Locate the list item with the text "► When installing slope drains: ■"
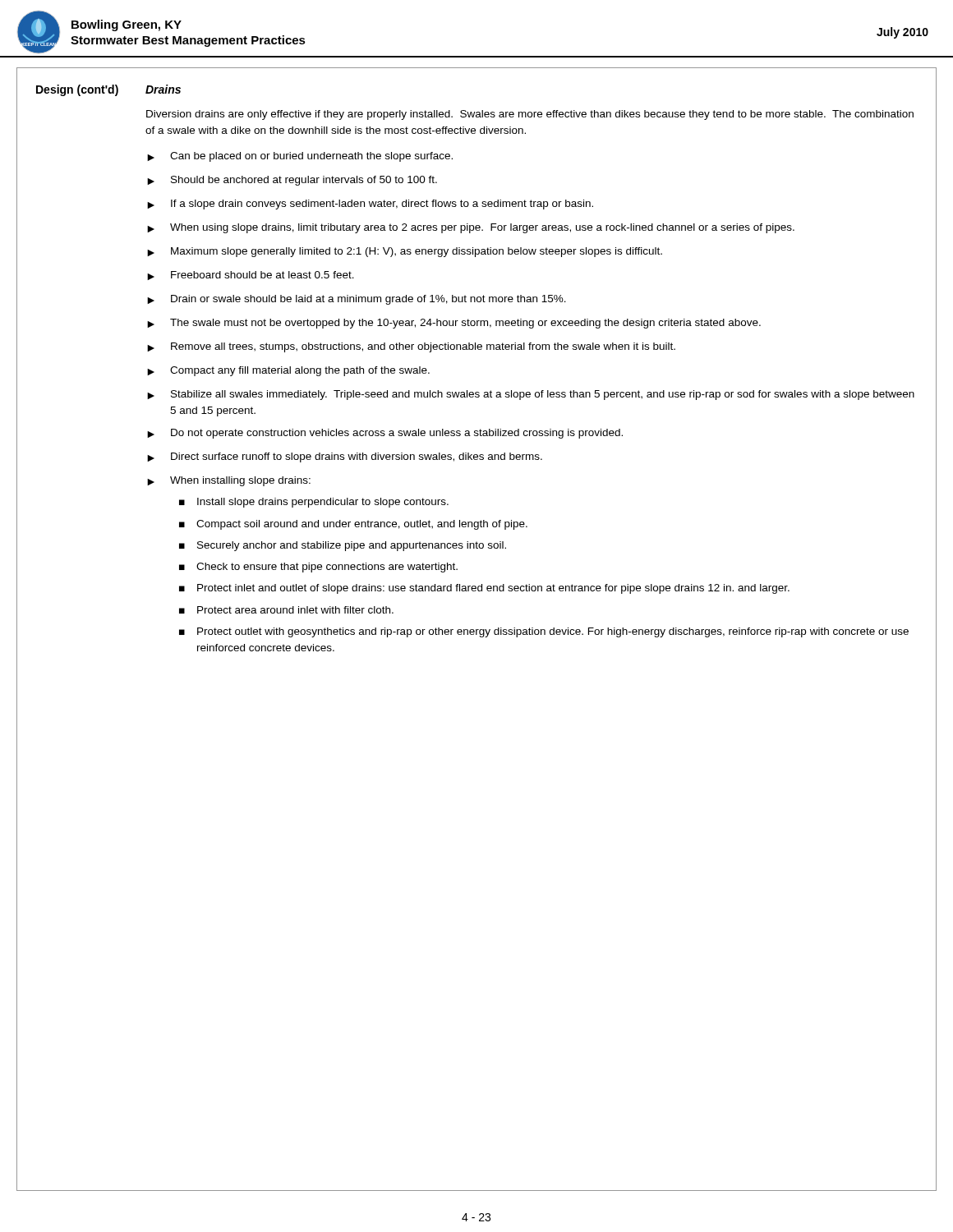The image size is (953, 1232). [x=229, y=481]
